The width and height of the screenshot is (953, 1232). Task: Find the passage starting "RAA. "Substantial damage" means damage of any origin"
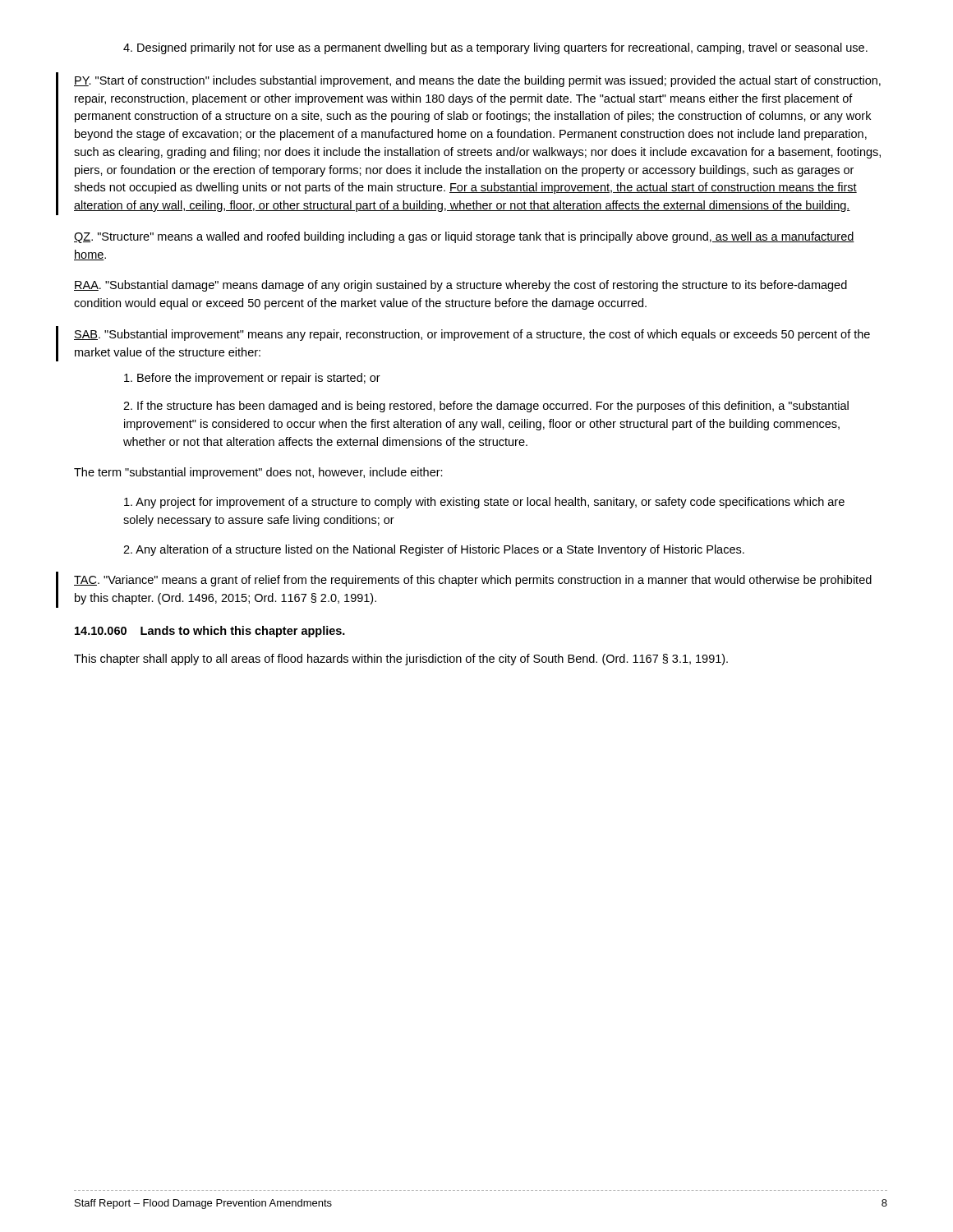click(x=461, y=294)
